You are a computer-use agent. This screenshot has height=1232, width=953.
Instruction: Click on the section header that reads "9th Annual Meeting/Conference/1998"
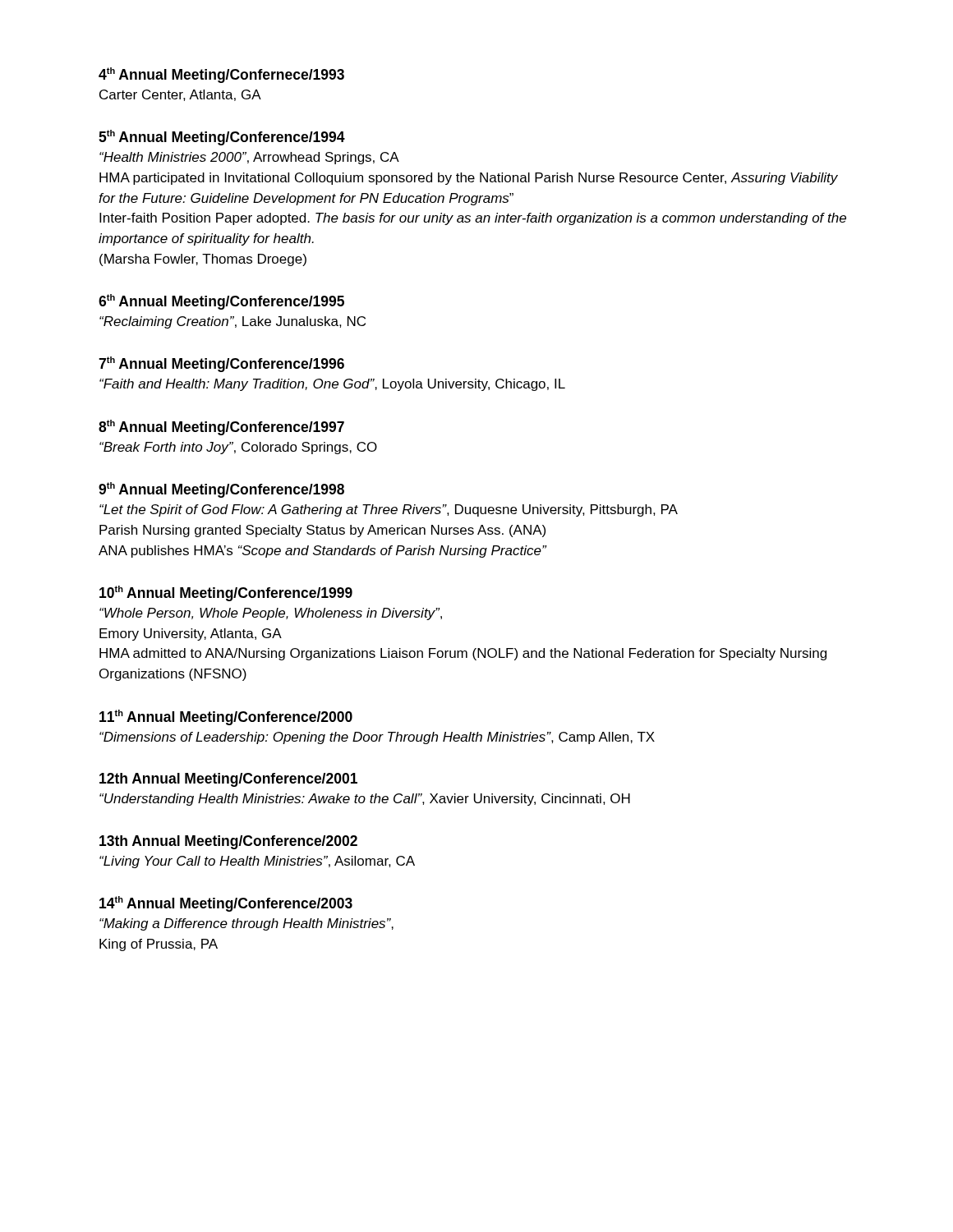[222, 489]
